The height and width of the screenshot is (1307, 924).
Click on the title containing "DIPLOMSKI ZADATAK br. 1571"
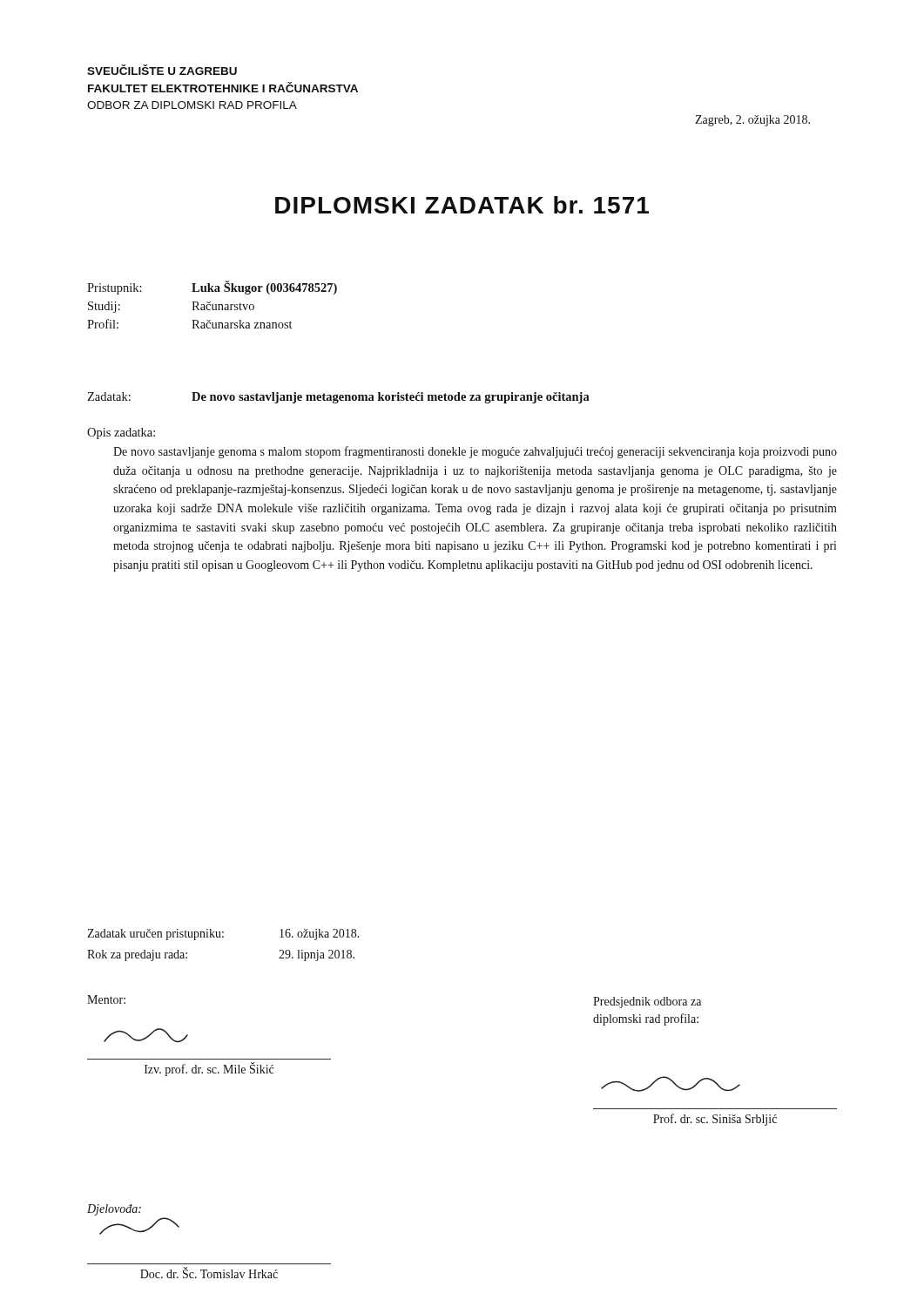(x=462, y=206)
